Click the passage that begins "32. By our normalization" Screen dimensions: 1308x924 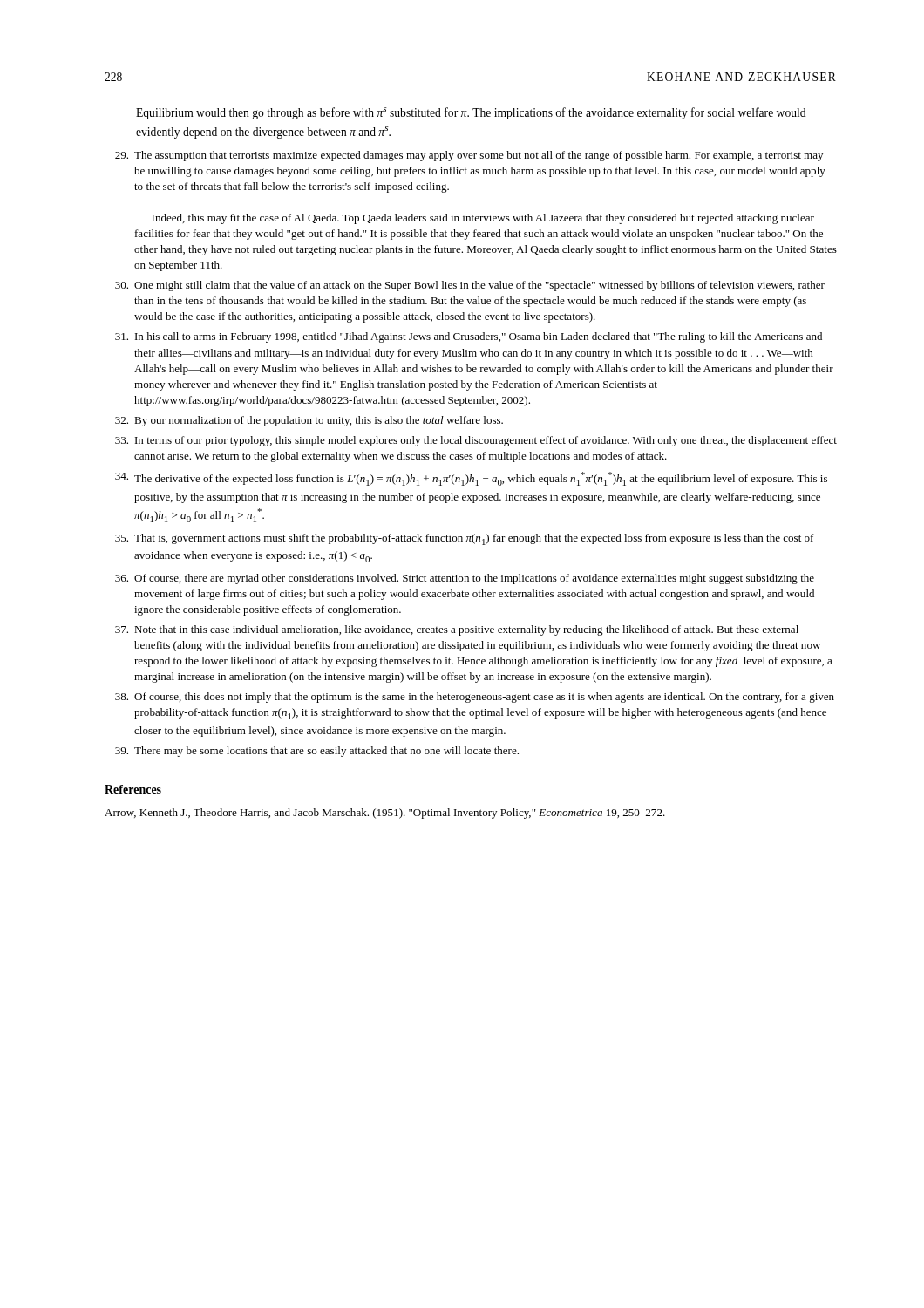(x=471, y=420)
